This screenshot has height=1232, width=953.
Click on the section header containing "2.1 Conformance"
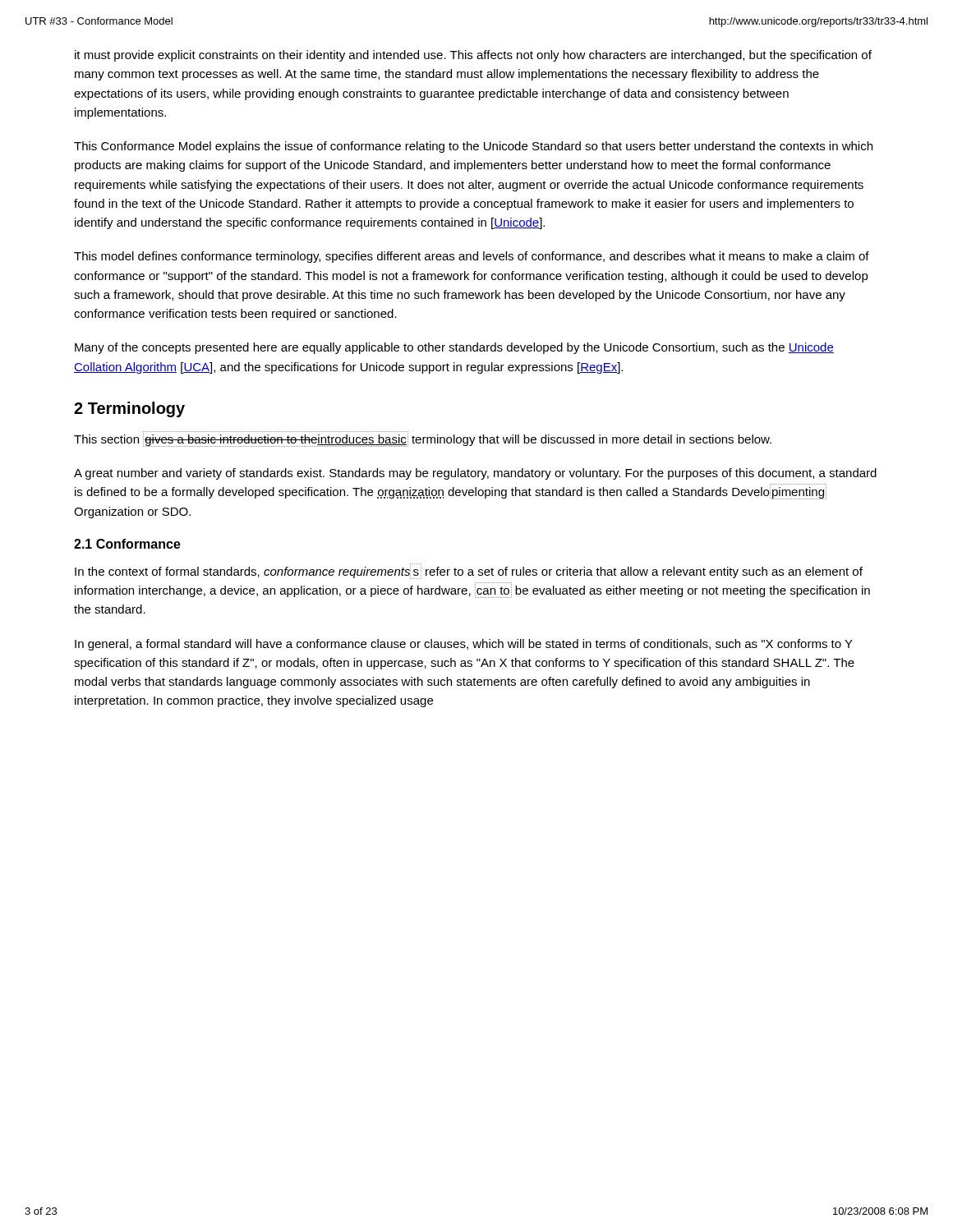[x=127, y=544]
